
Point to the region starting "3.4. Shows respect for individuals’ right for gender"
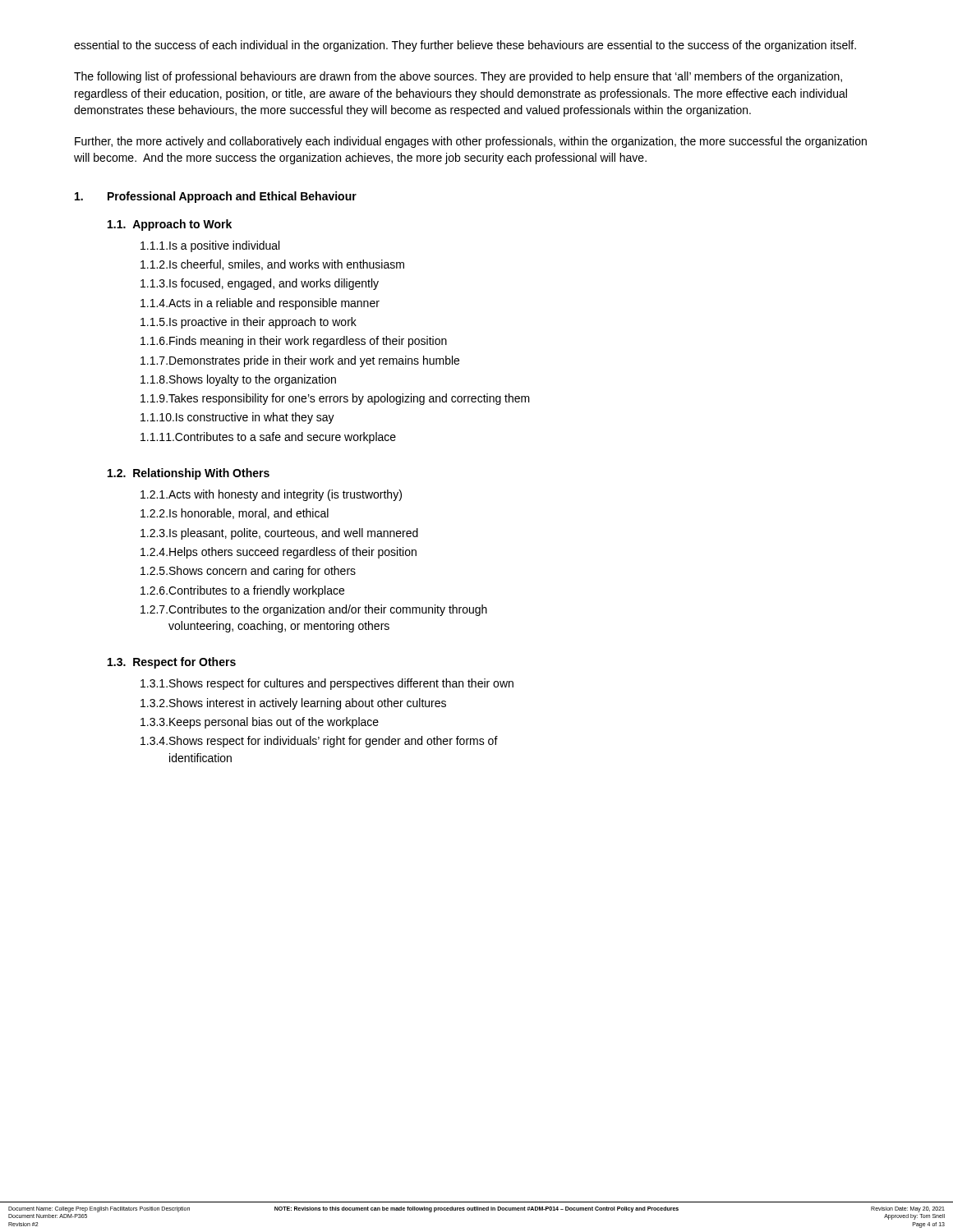(x=476, y=750)
